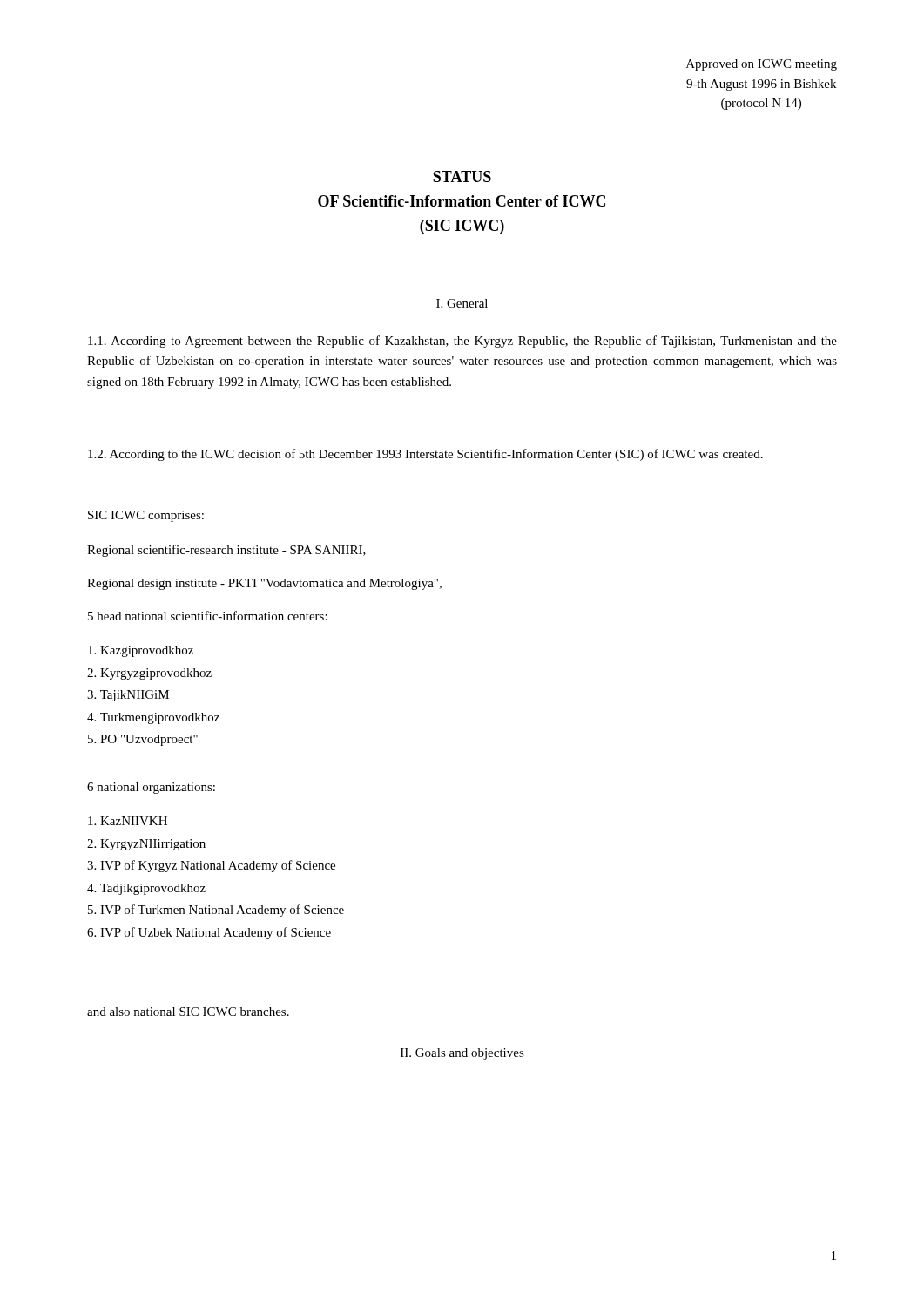Find the block on this page that starts "5. IVP of Turkmen National Academy"
Image resolution: width=924 pixels, height=1307 pixels.
click(x=216, y=910)
